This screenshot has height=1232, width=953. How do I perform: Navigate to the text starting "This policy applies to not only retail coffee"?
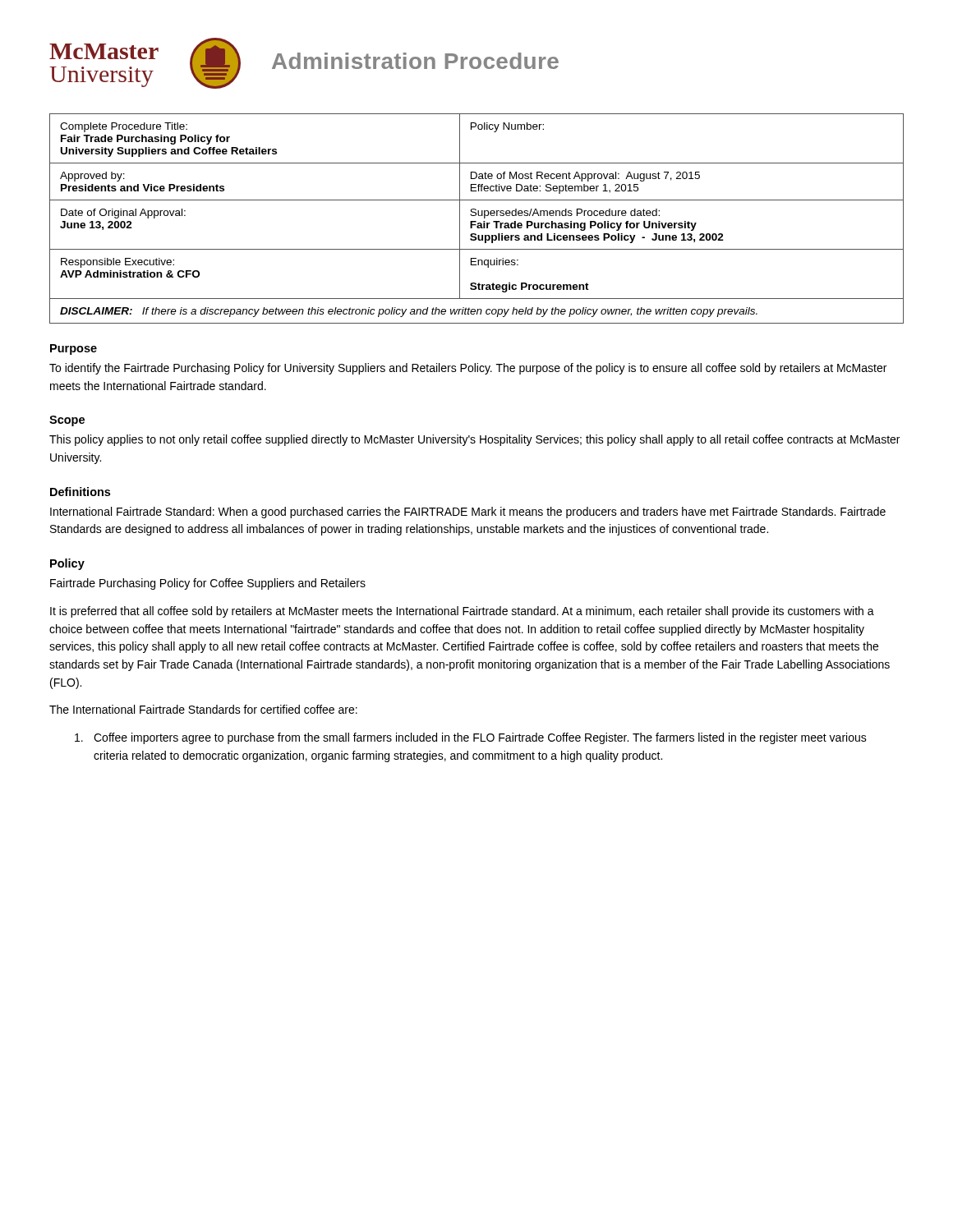(x=475, y=449)
